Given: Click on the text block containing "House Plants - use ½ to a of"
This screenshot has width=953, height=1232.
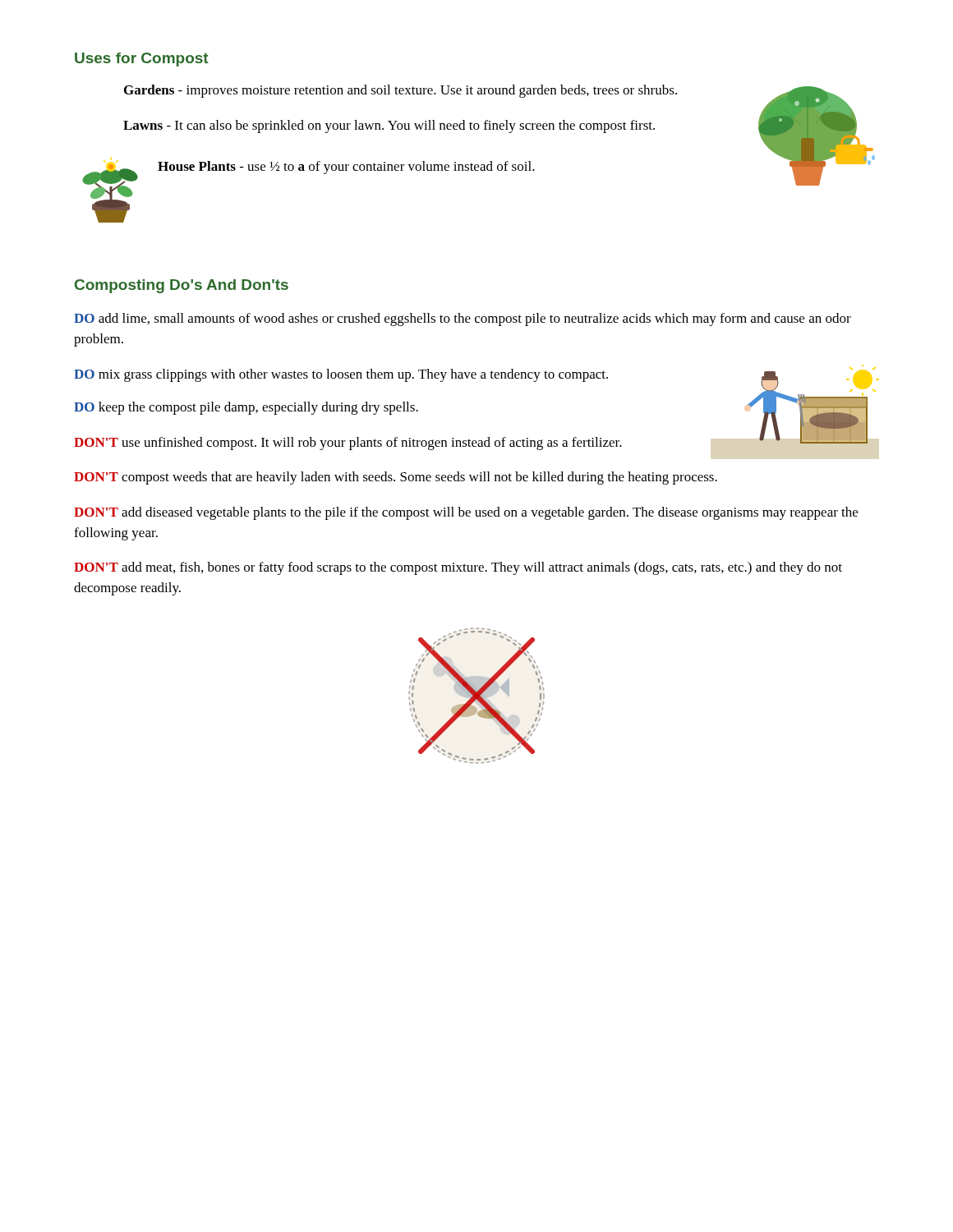Looking at the screenshot, I should tap(346, 167).
